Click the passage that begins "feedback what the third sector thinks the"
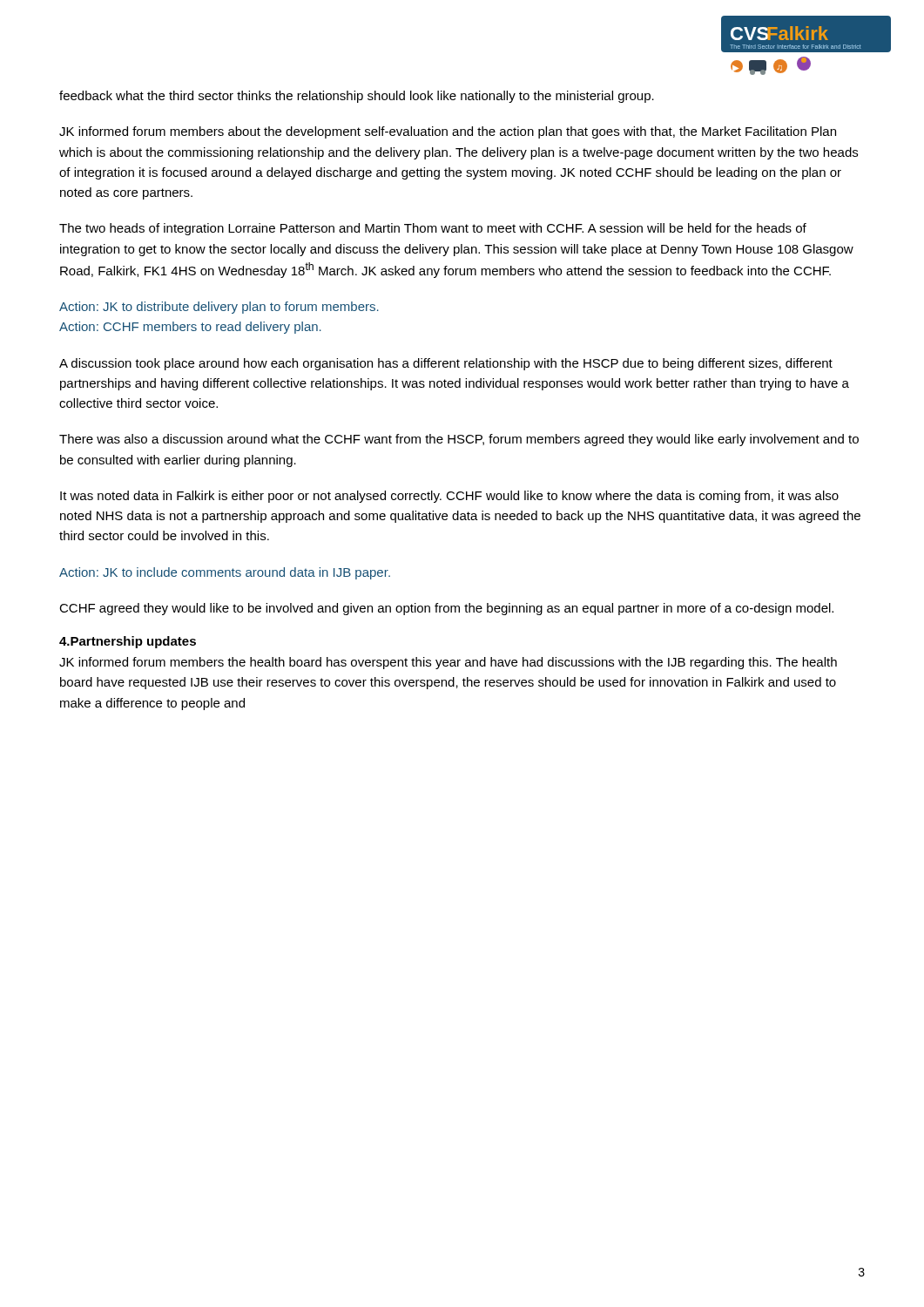Screen dimensions: 1307x924 [357, 95]
